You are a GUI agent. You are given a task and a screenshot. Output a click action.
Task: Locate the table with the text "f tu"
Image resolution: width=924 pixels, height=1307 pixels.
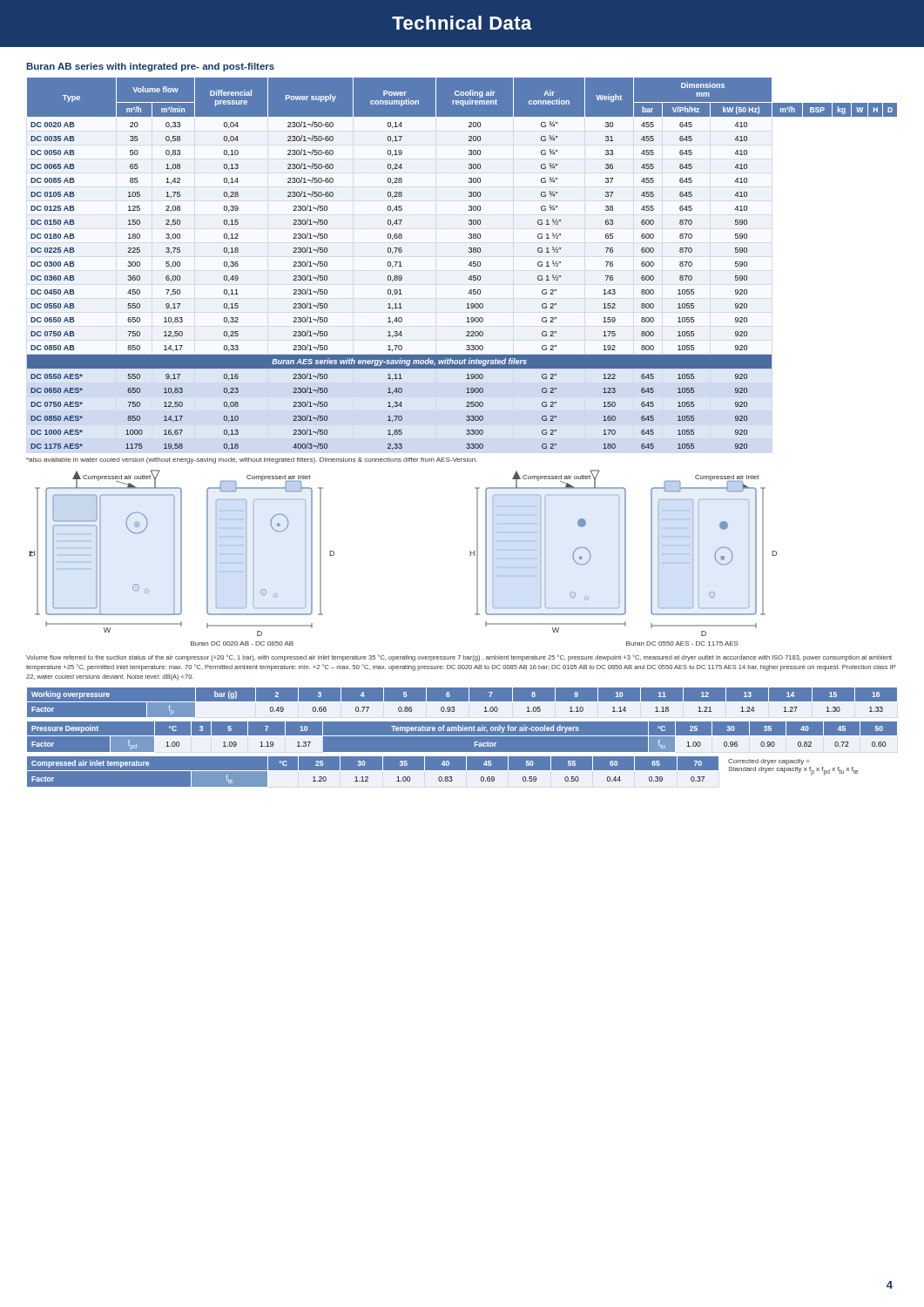pos(462,737)
